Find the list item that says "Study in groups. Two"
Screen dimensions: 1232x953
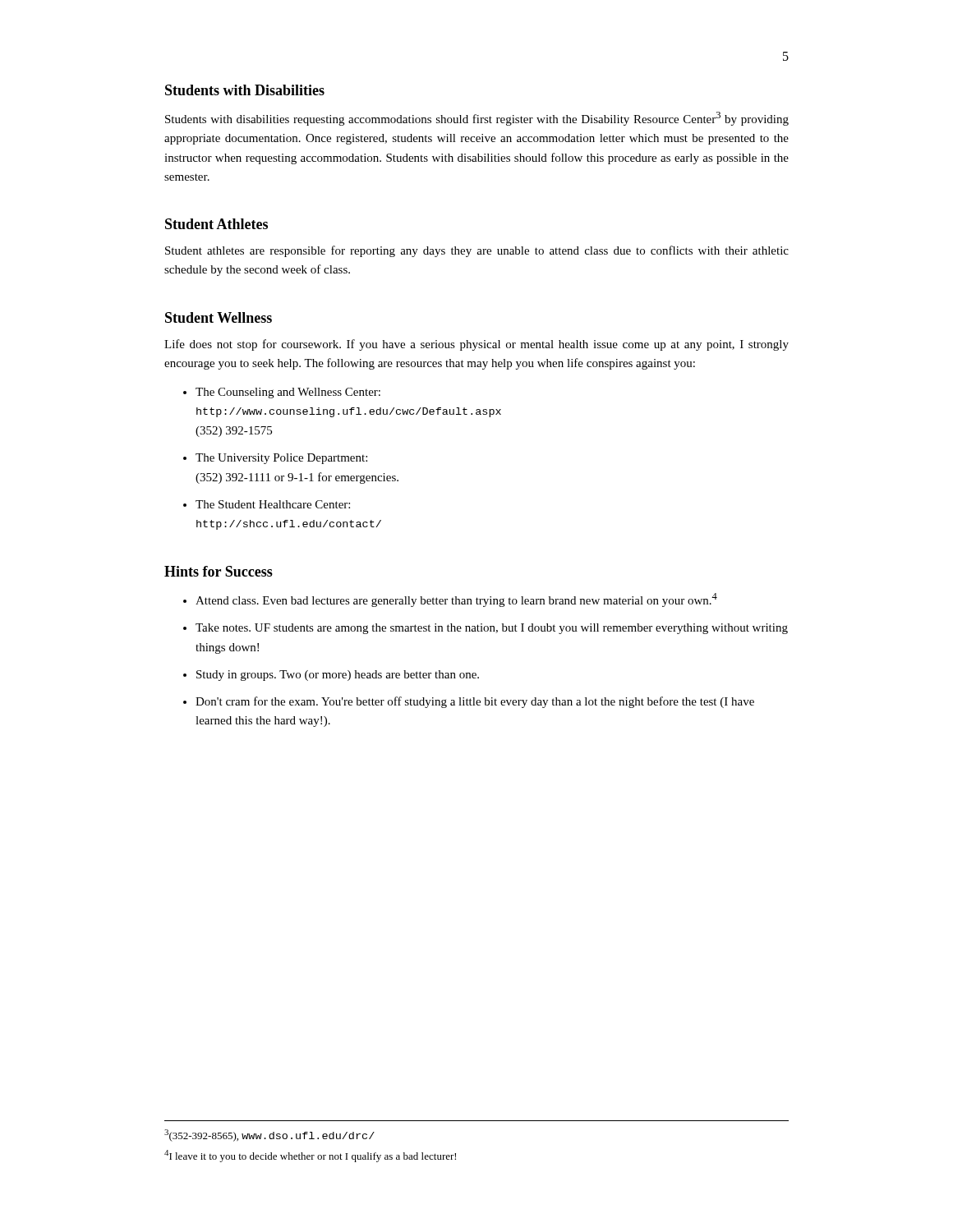pos(476,675)
